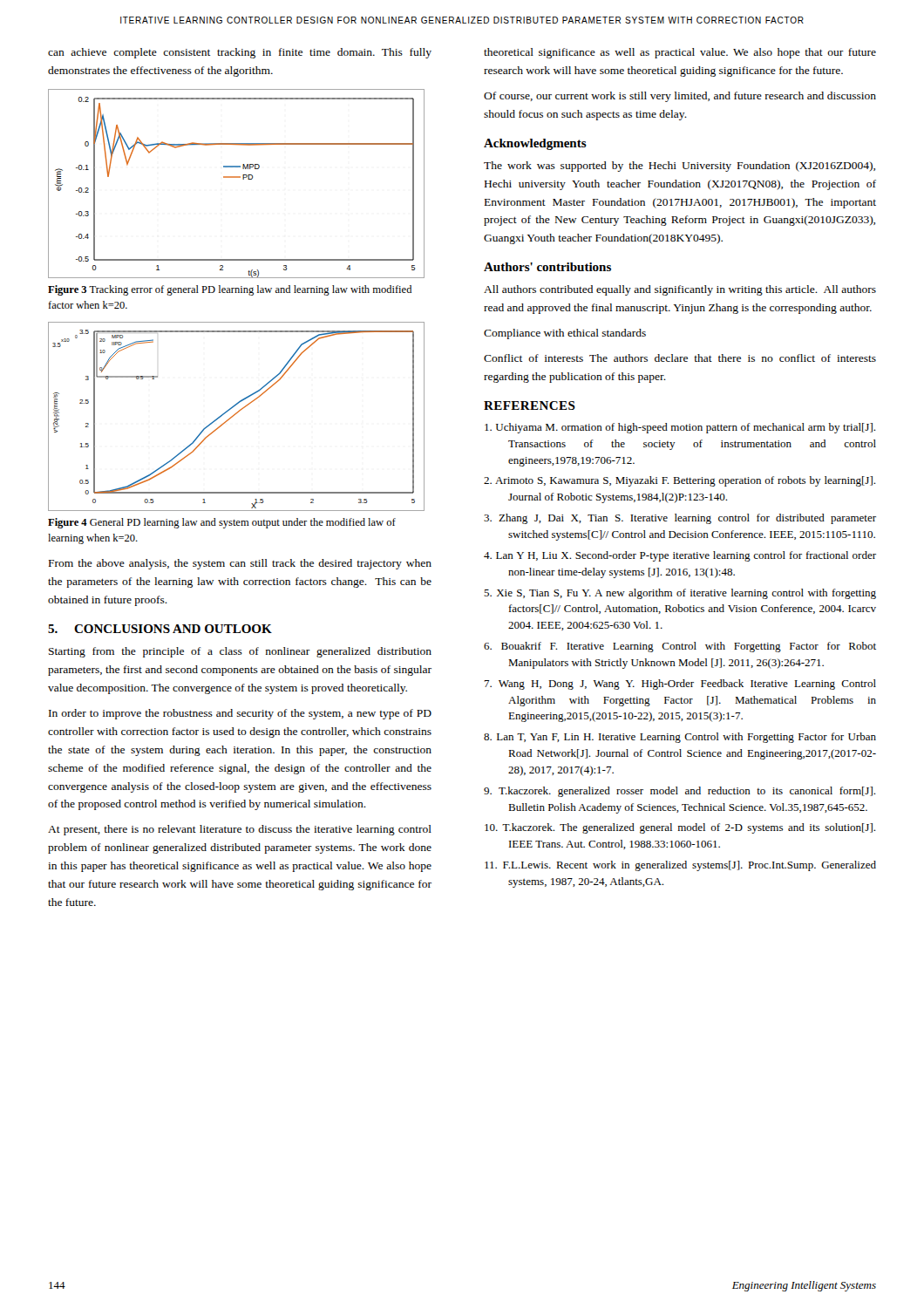Point to the region starting "7. Wang H,"

click(680, 699)
